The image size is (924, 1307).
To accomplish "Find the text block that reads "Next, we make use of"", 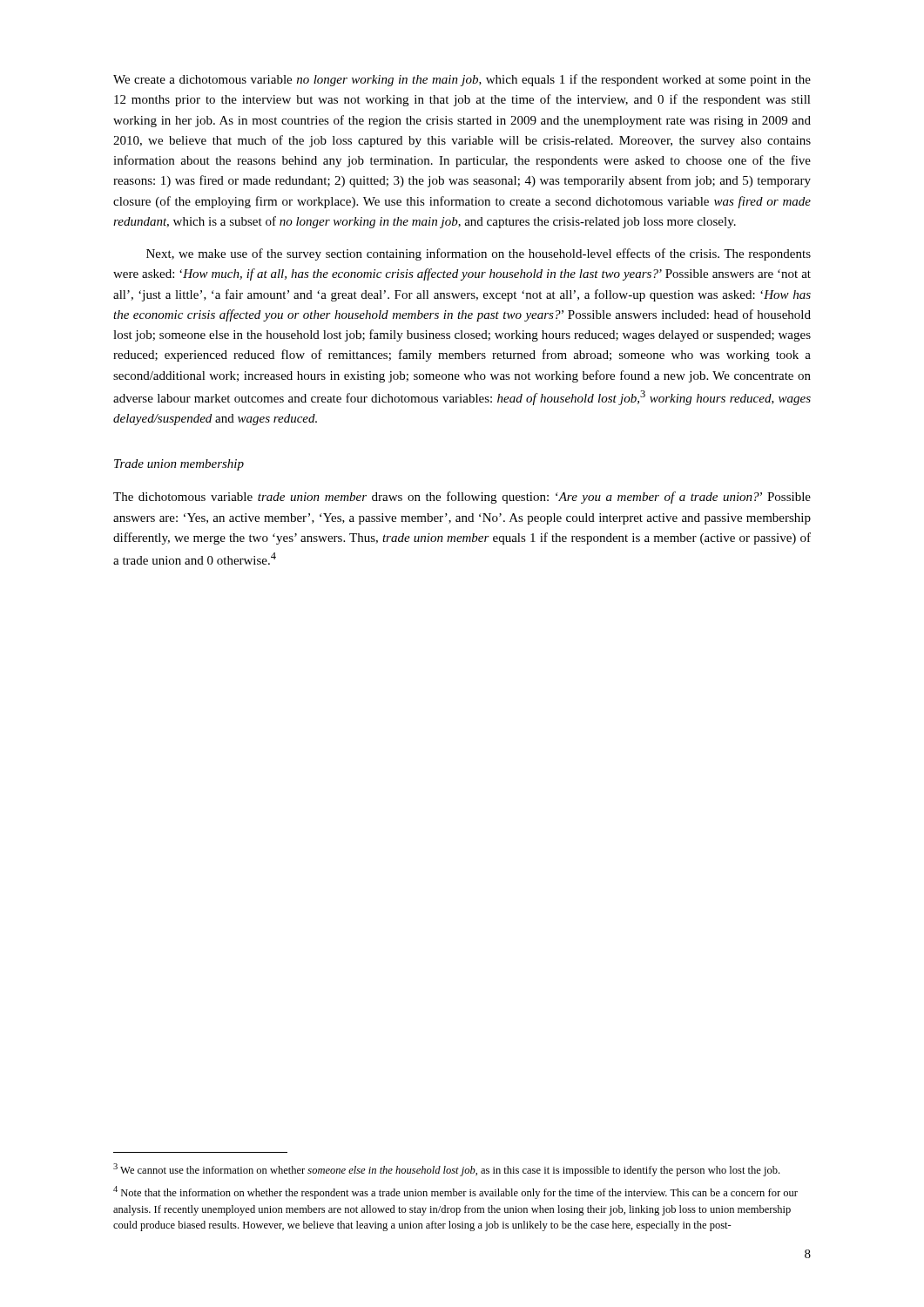I will 462,336.
